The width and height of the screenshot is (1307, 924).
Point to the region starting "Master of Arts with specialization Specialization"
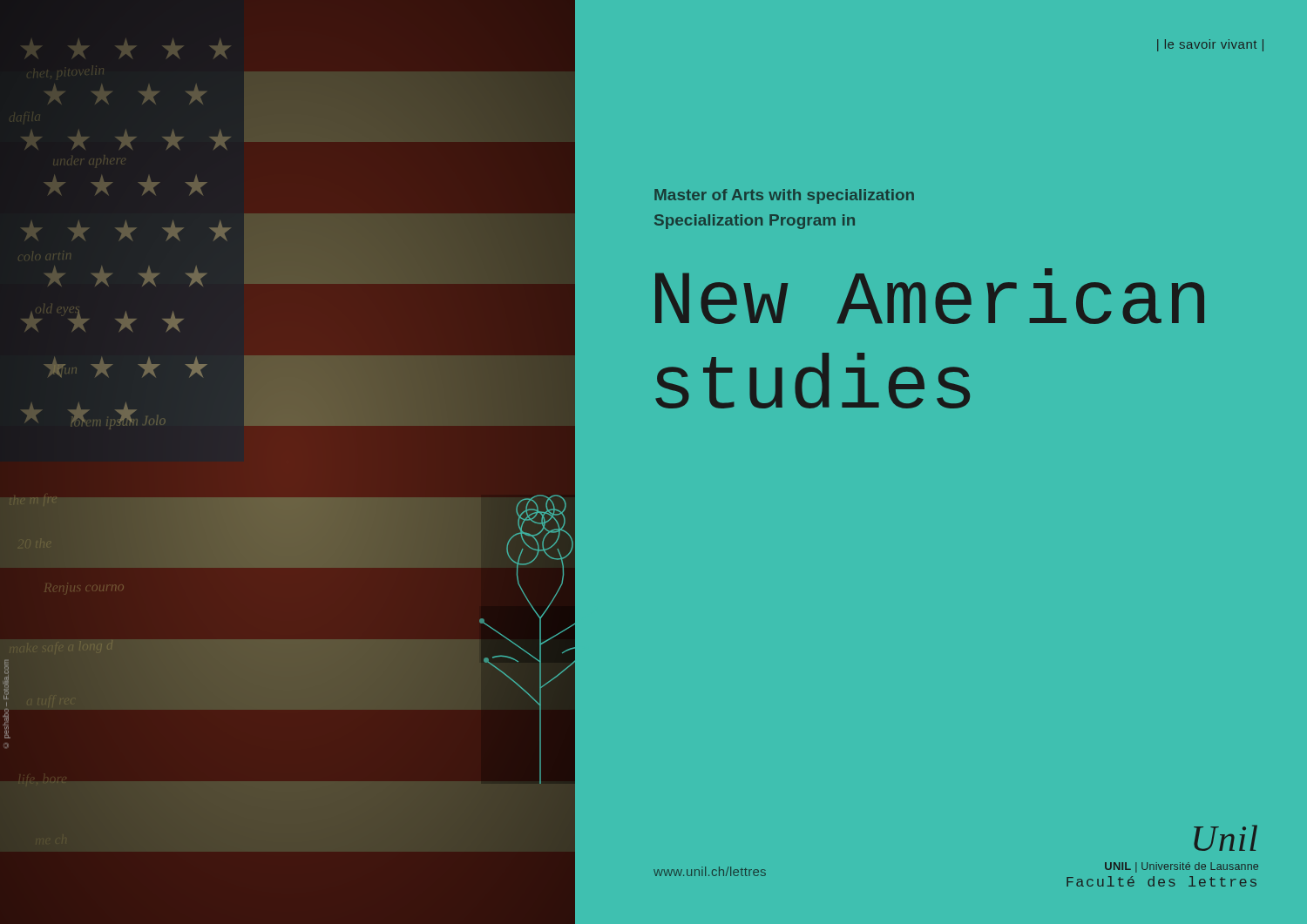coord(784,207)
